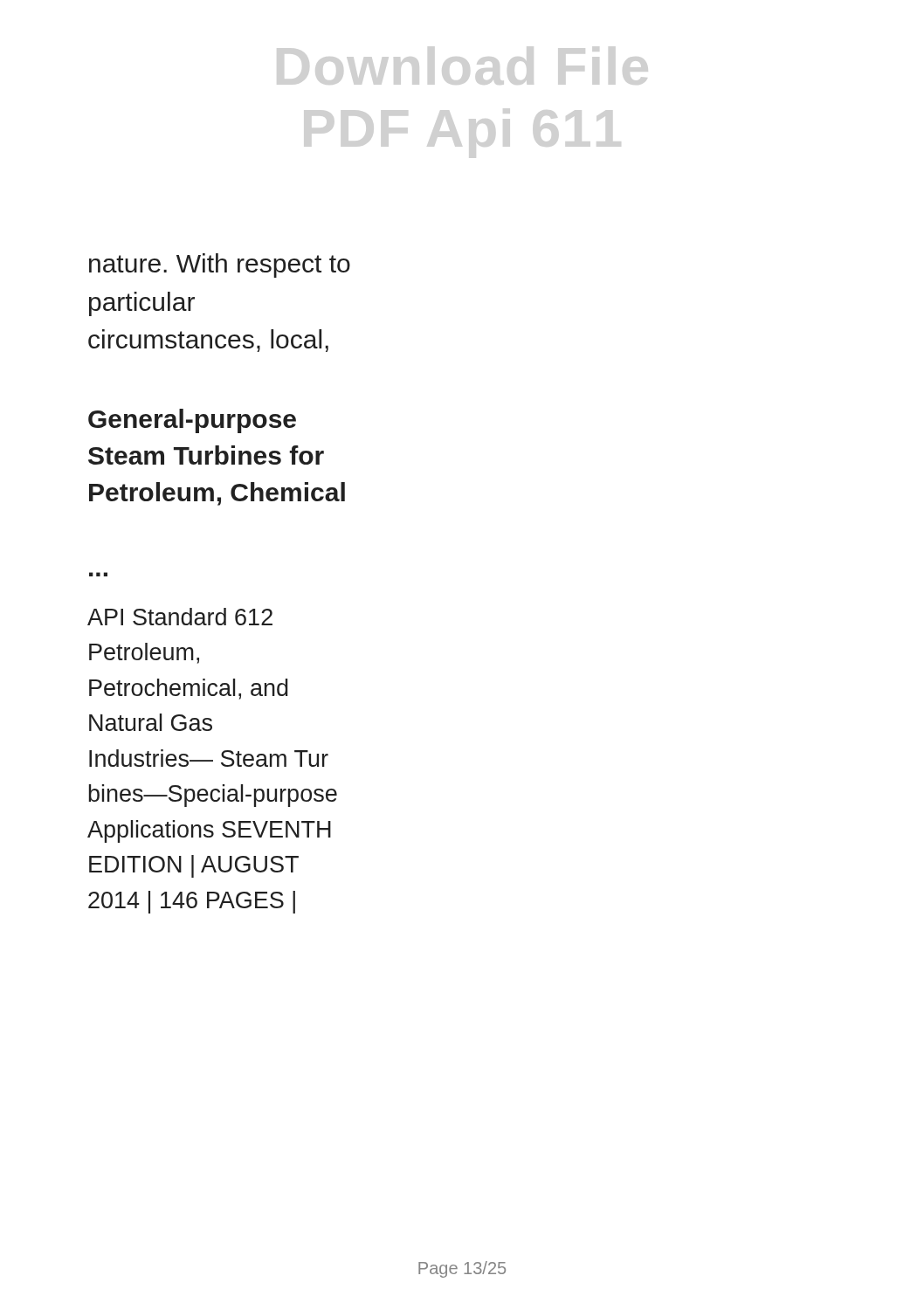
Task: Point to "General-purpose Steam Turbines for Petroleum, Chemical"
Action: coord(217,455)
